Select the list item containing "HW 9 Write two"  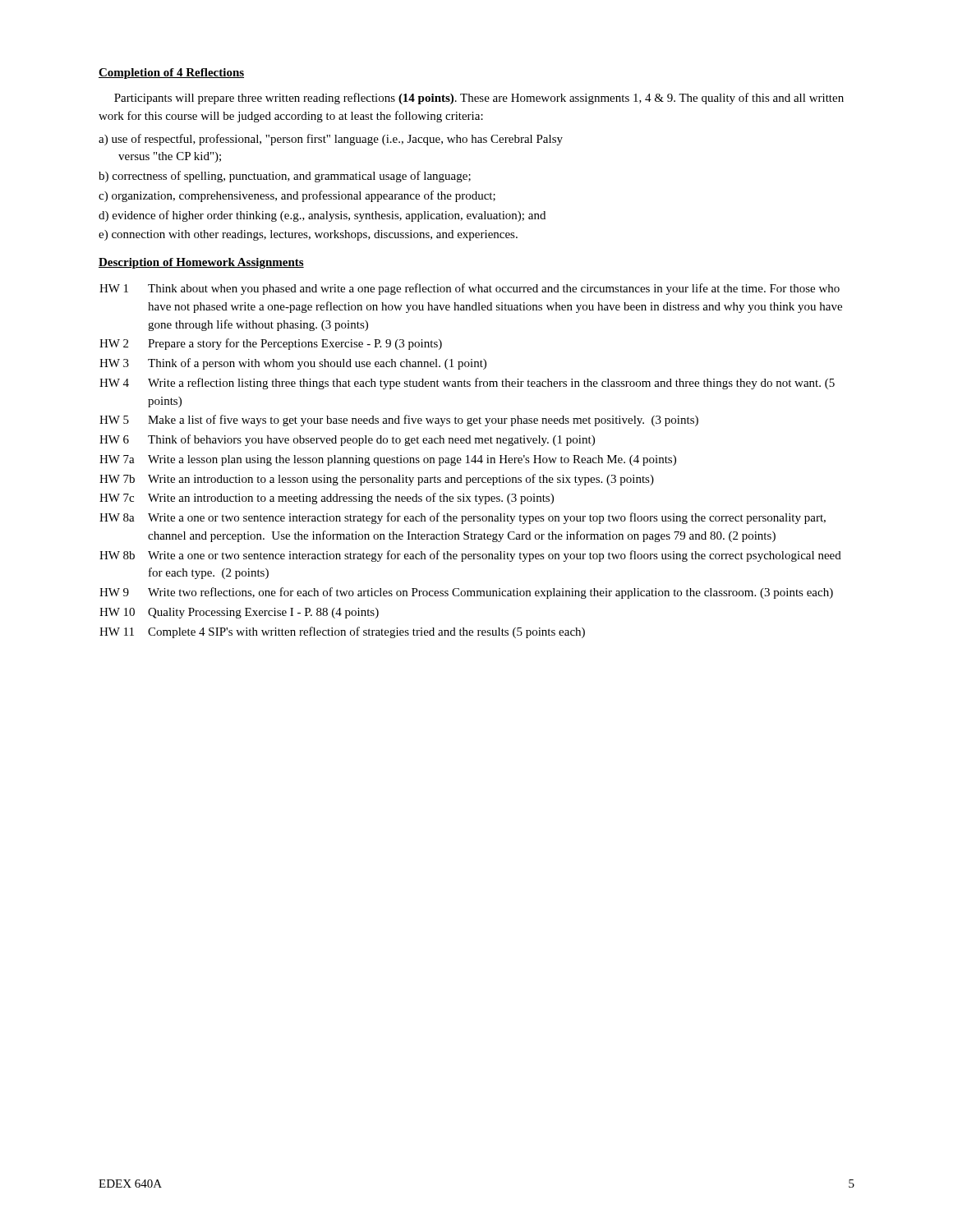coord(476,593)
